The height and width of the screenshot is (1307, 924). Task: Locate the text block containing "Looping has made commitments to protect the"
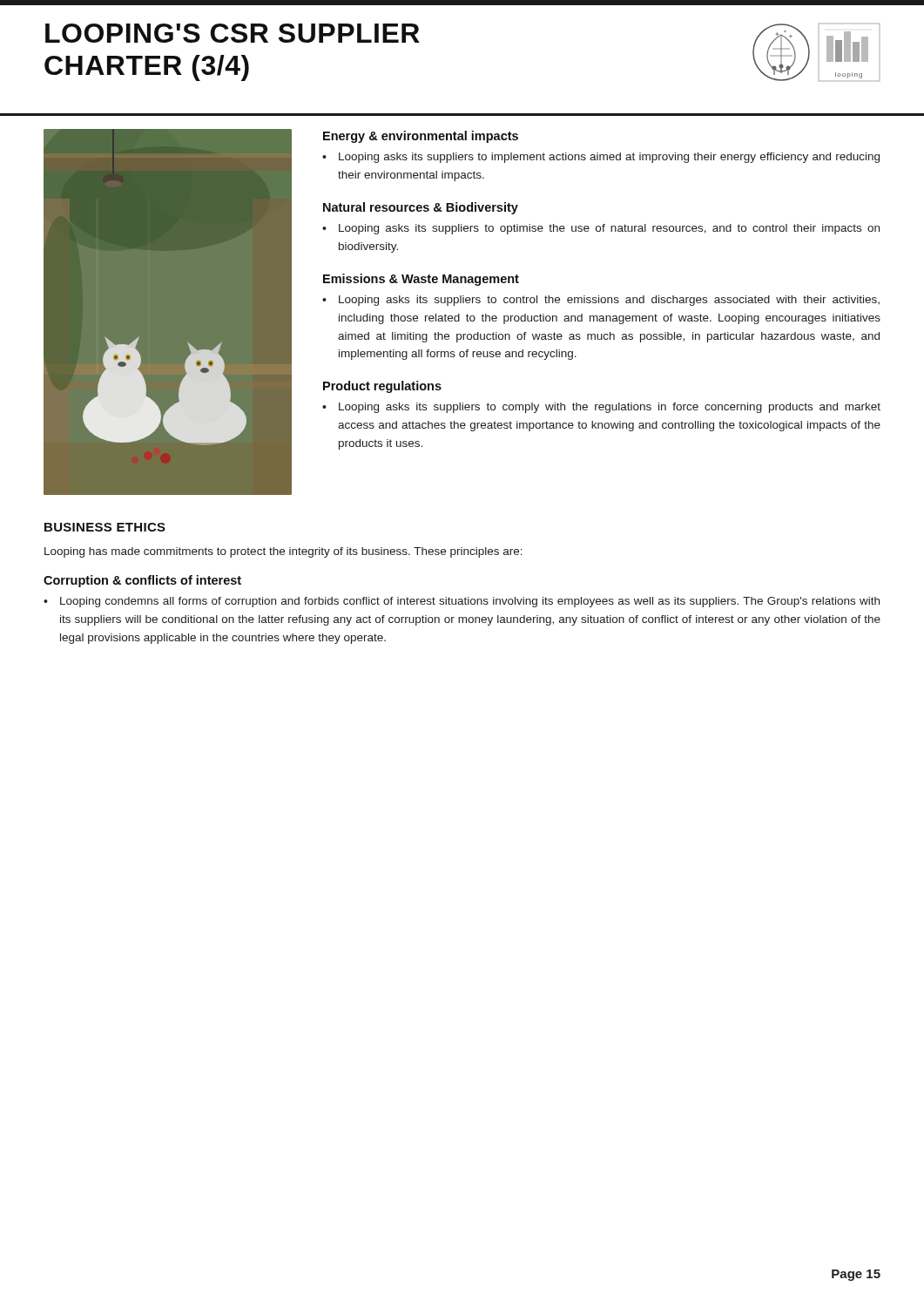(283, 551)
